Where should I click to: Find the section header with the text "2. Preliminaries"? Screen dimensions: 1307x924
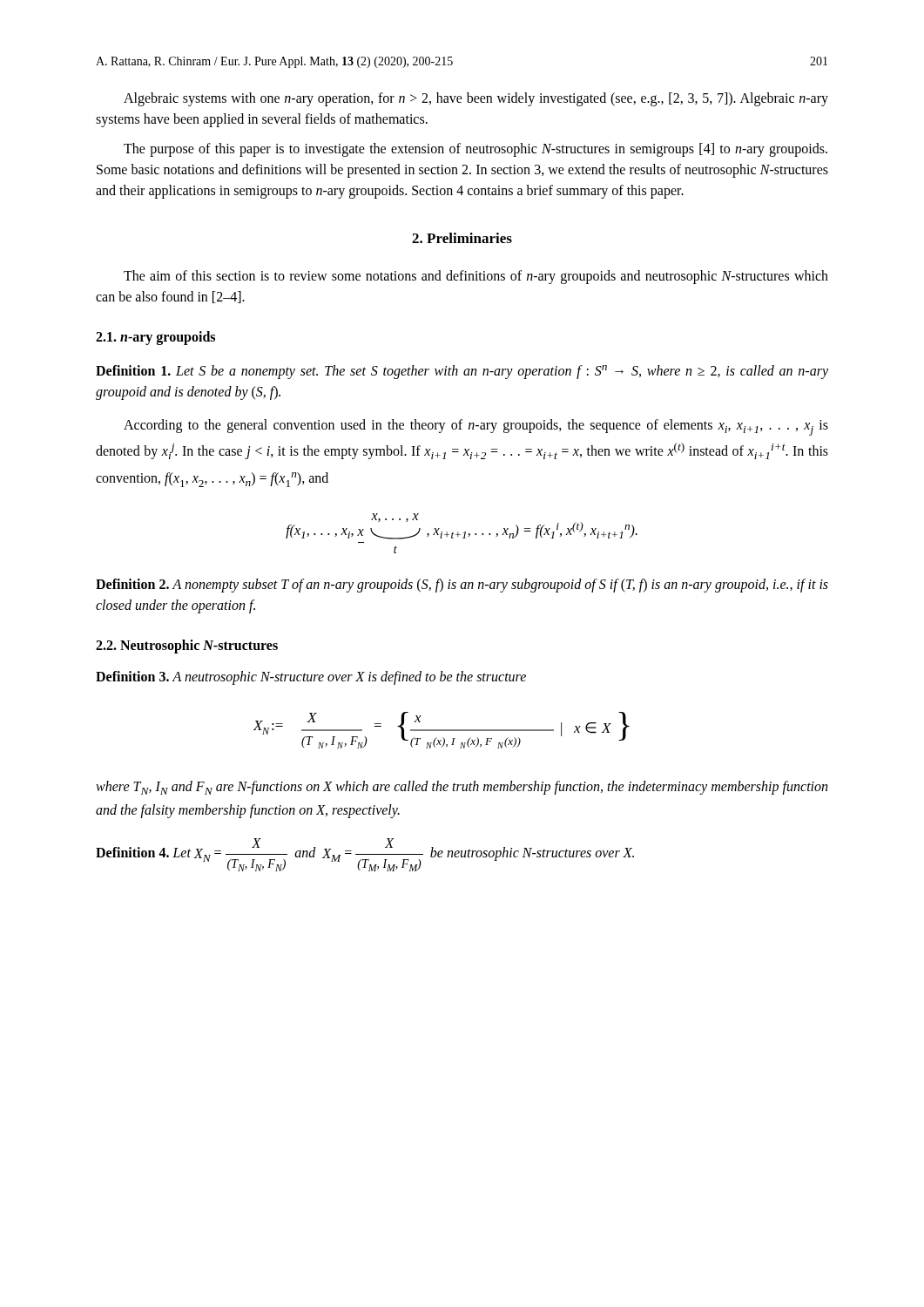462,238
